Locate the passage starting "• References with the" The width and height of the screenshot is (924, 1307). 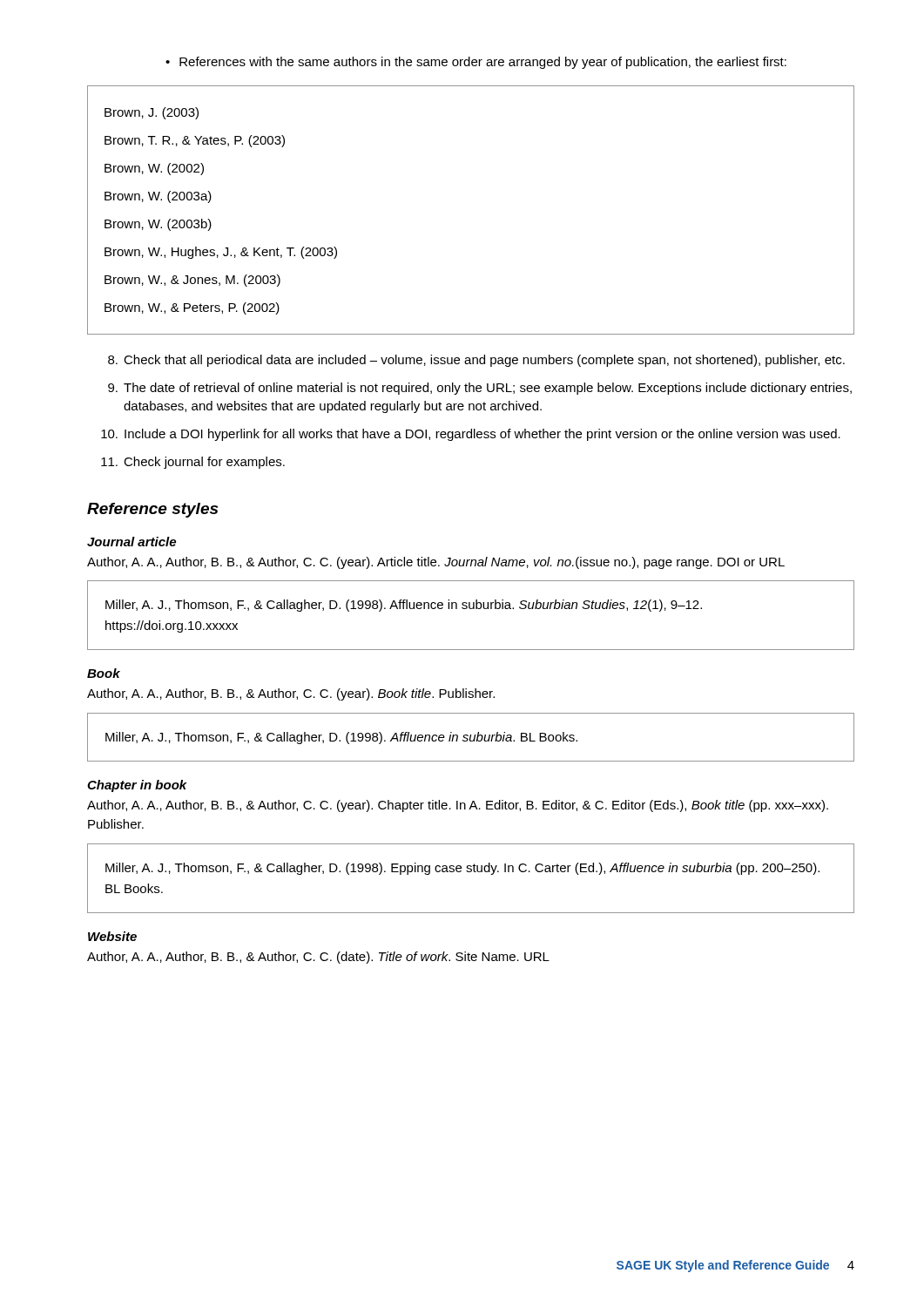[x=437, y=62]
